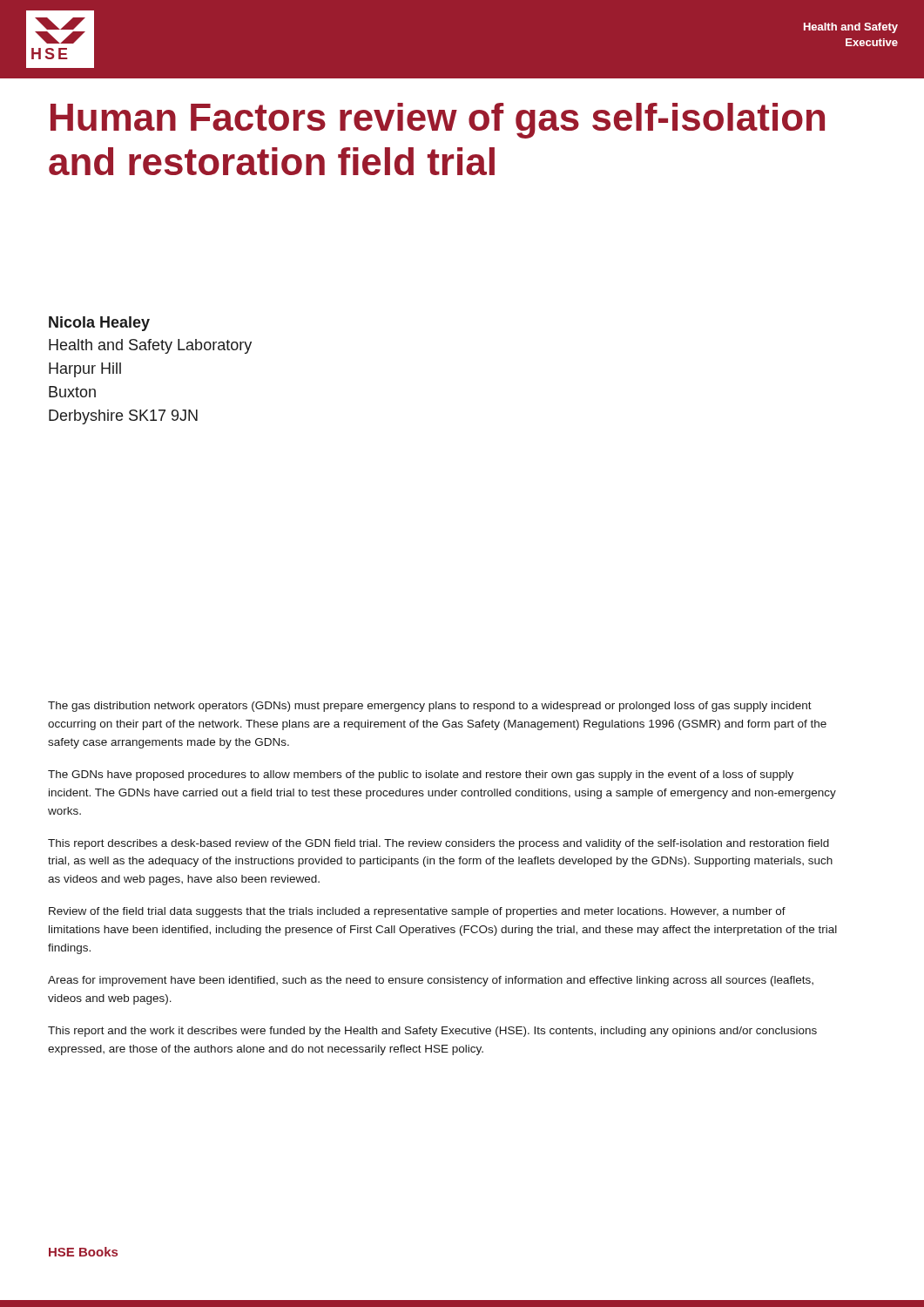Where is the passage that starts "This report describes"?
This screenshot has width=924, height=1307.
[440, 861]
